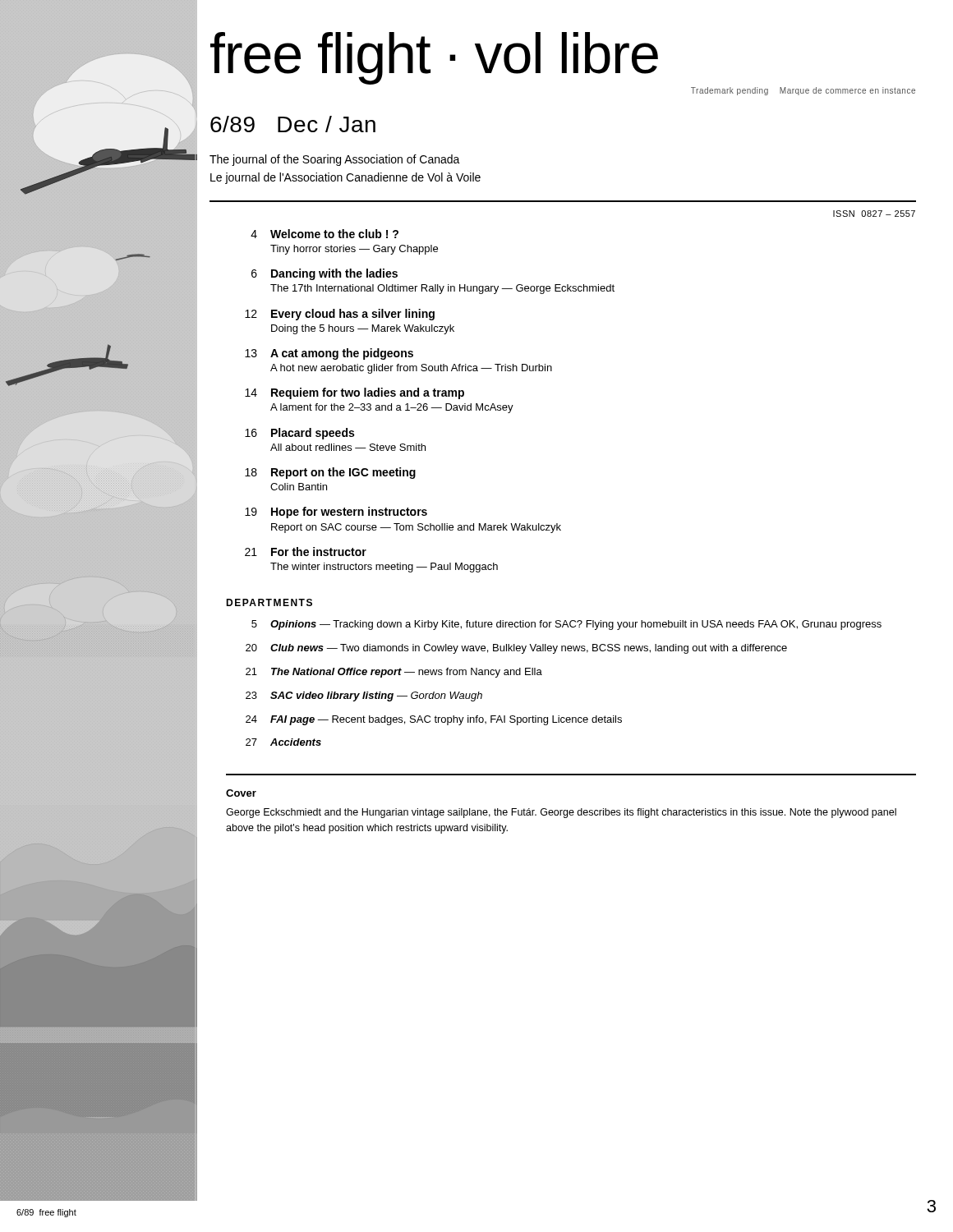The height and width of the screenshot is (1232, 953).
Task: Locate the list item containing "23 SAC video library listing —"
Action: [364, 696]
